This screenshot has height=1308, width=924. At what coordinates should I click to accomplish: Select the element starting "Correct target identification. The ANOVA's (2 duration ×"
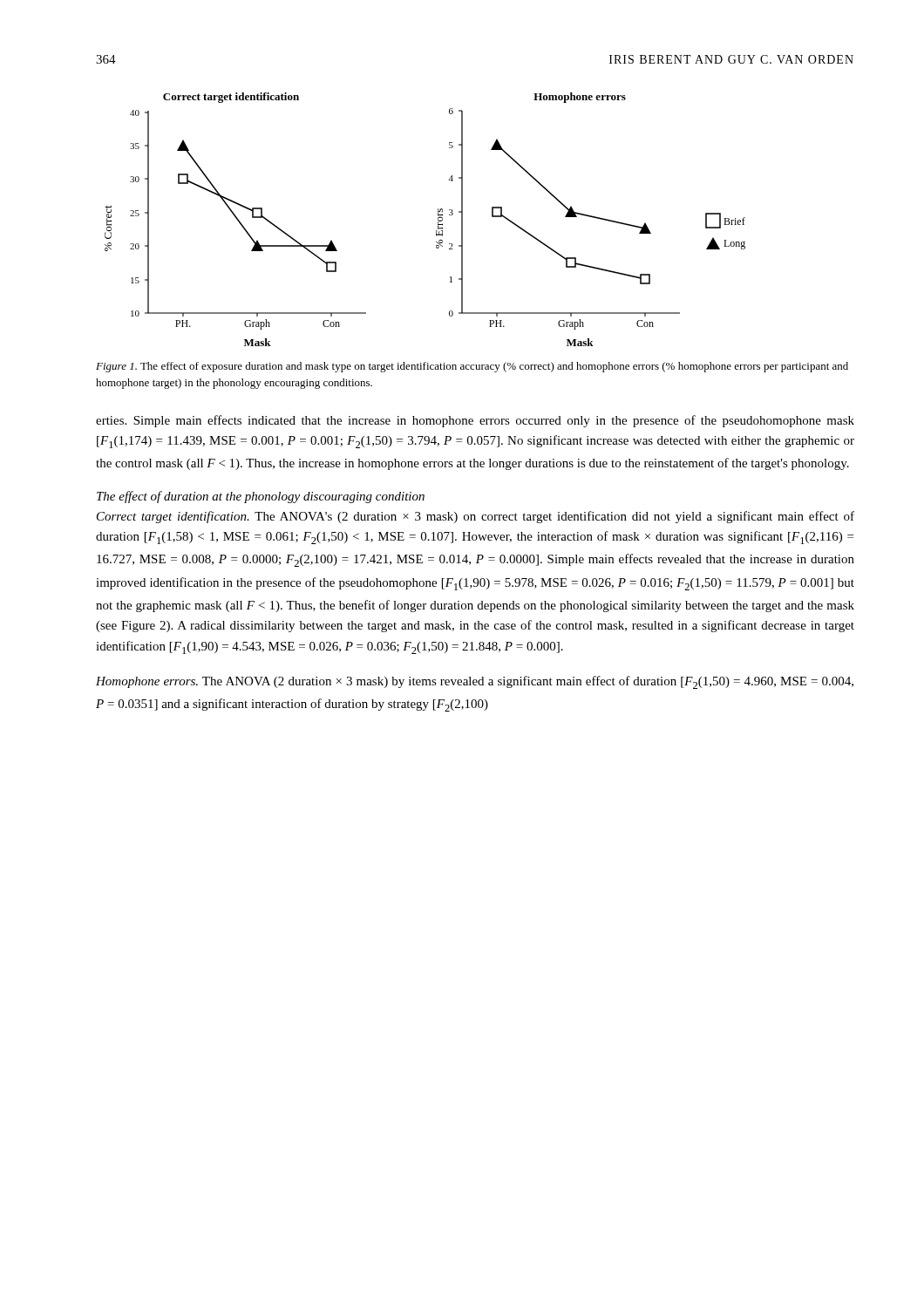[x=475, y=583]
